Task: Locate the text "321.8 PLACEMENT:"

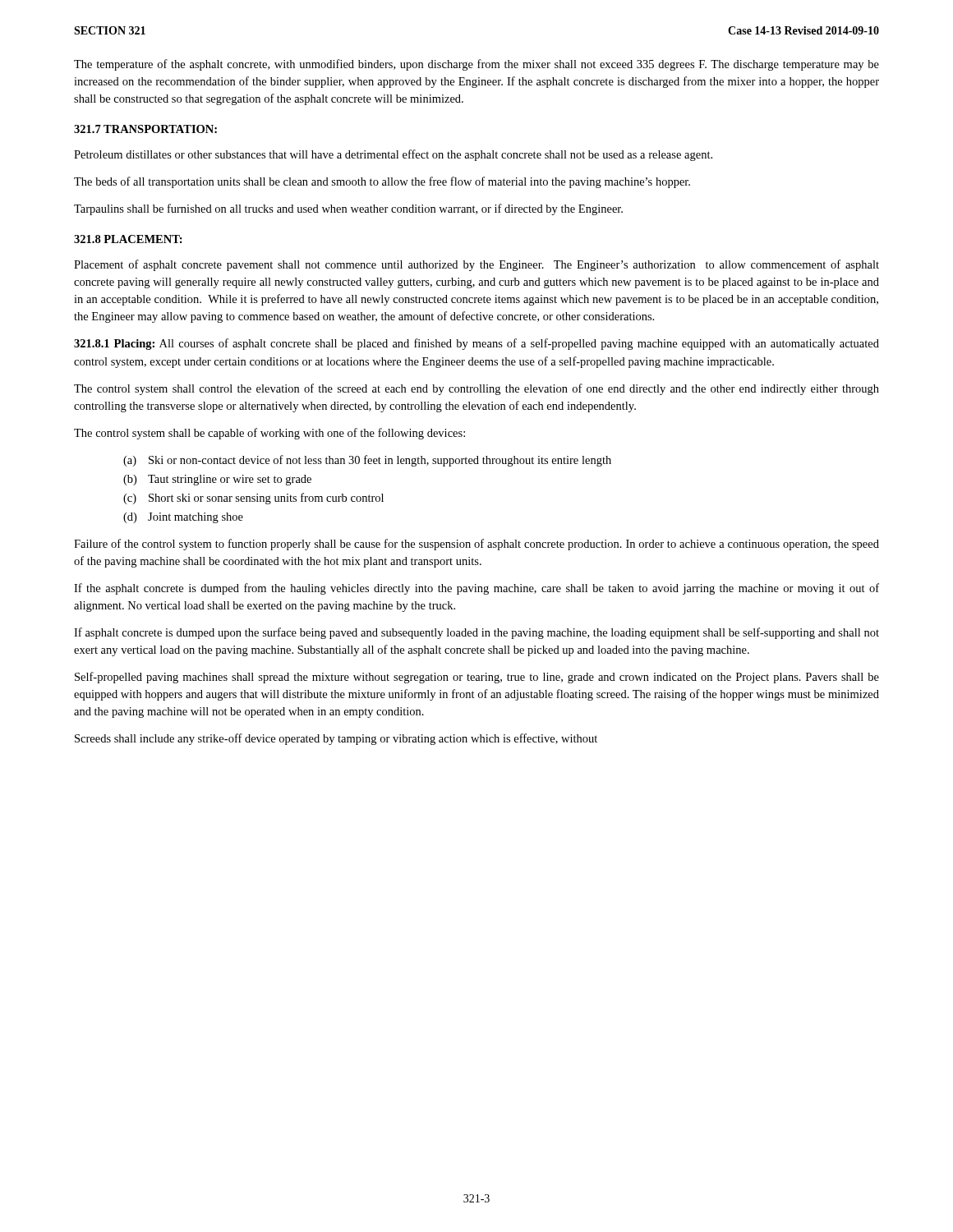Action: (128, 239)
